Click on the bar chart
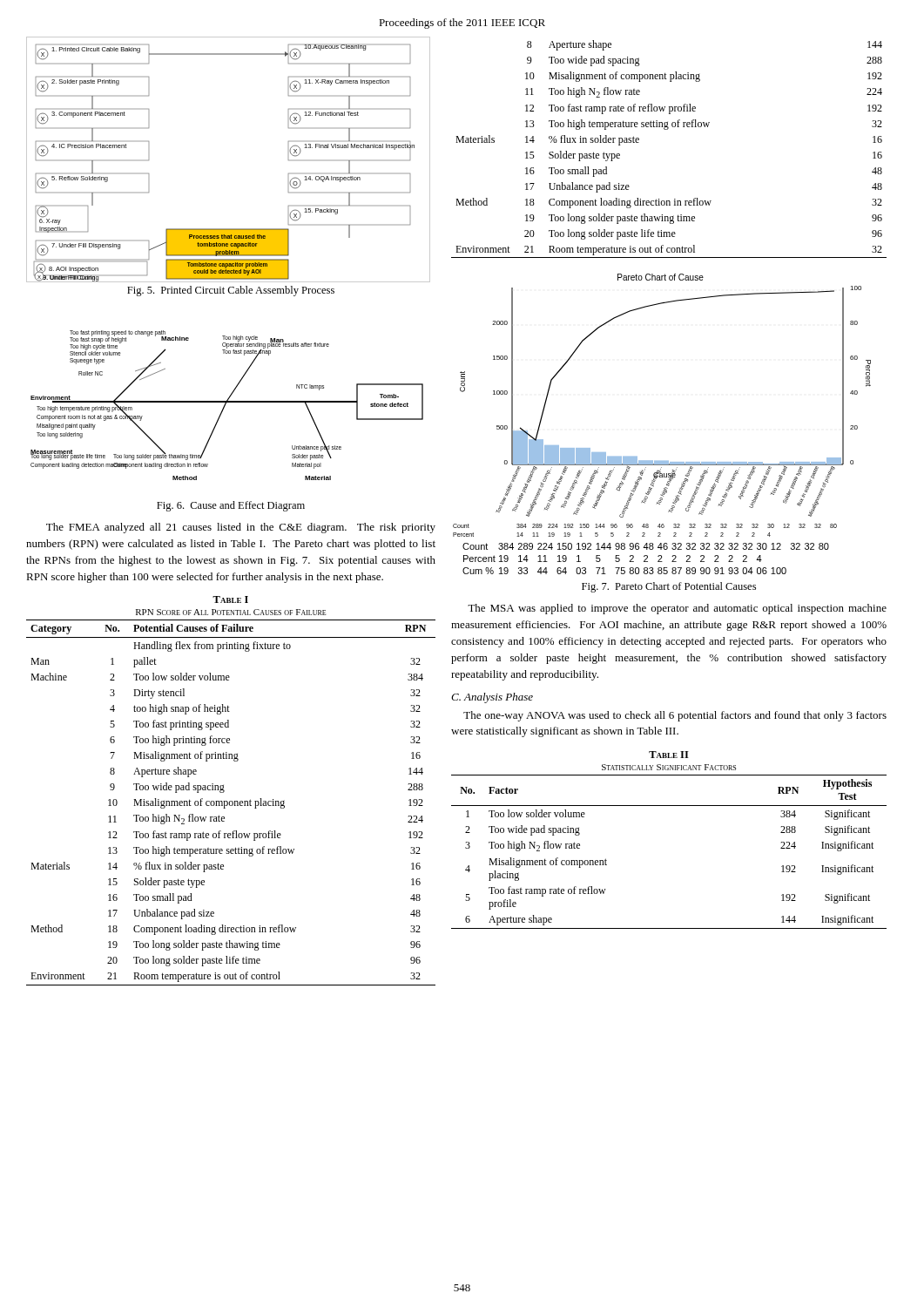Image resolution: width=924 pixels, height=1307 pixels. click(x=664, y=404)
